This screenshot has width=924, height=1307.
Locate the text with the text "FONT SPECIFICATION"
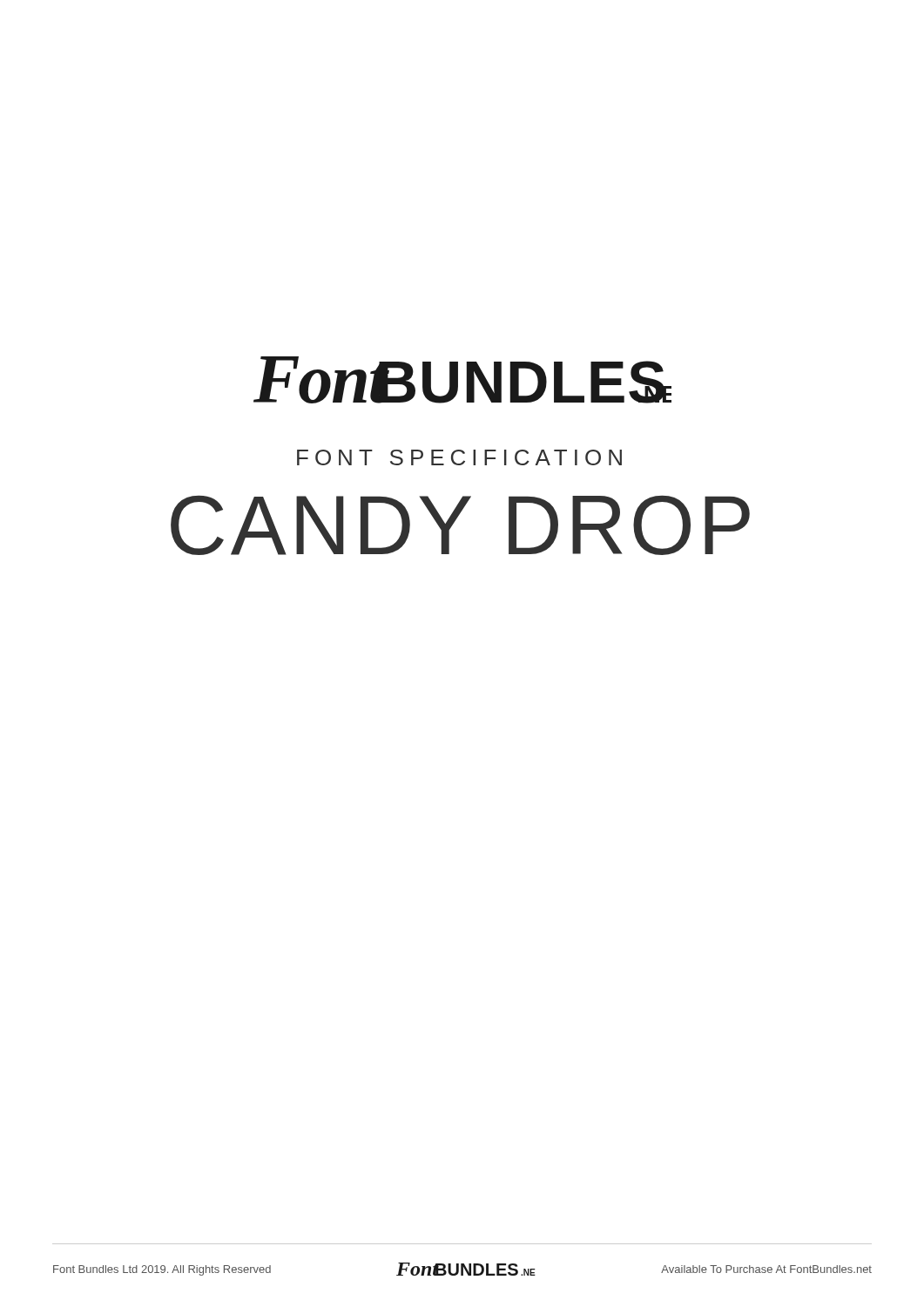pos(462,457)
